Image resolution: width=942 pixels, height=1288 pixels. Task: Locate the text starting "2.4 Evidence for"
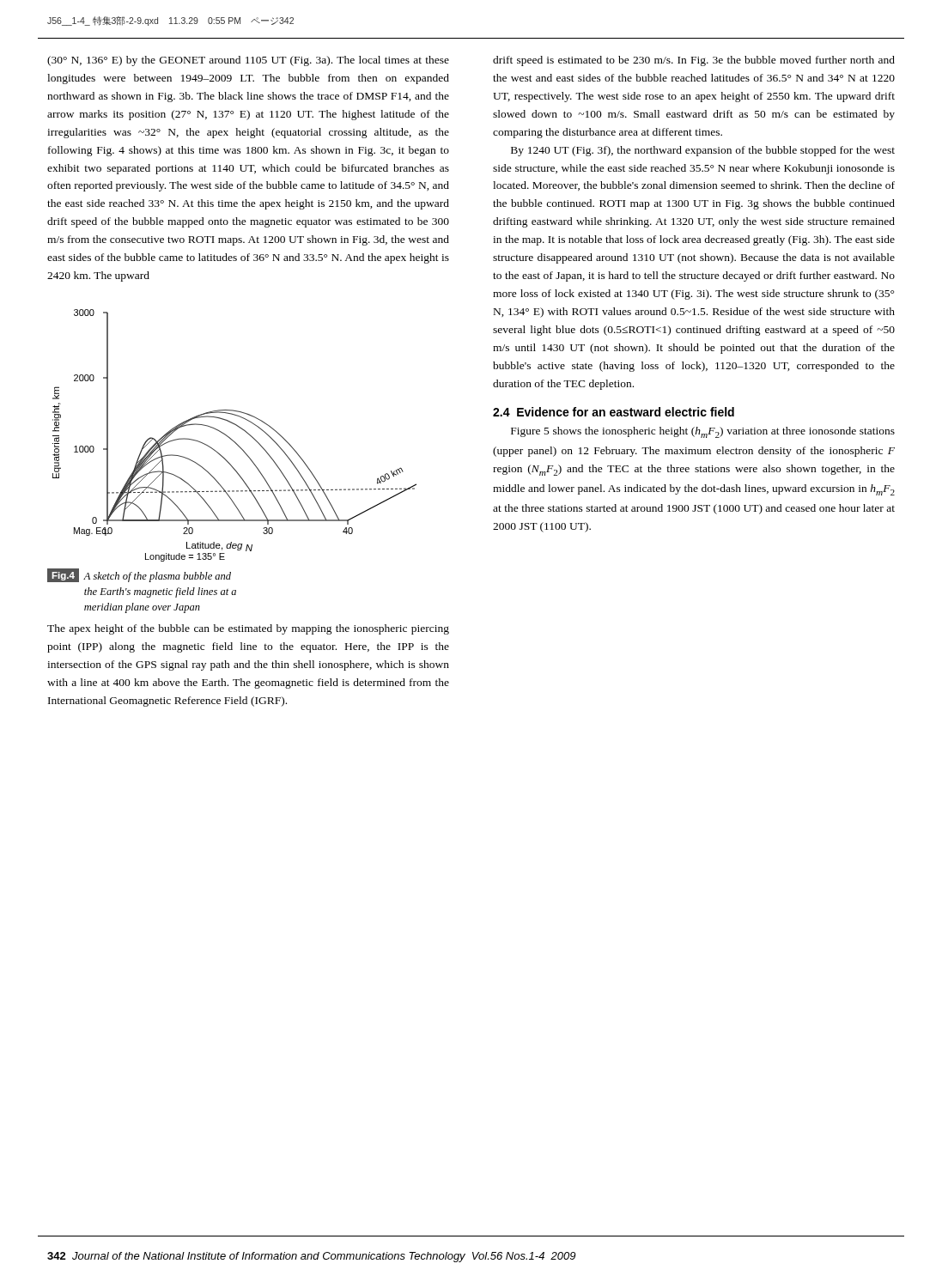pos(614,412)
